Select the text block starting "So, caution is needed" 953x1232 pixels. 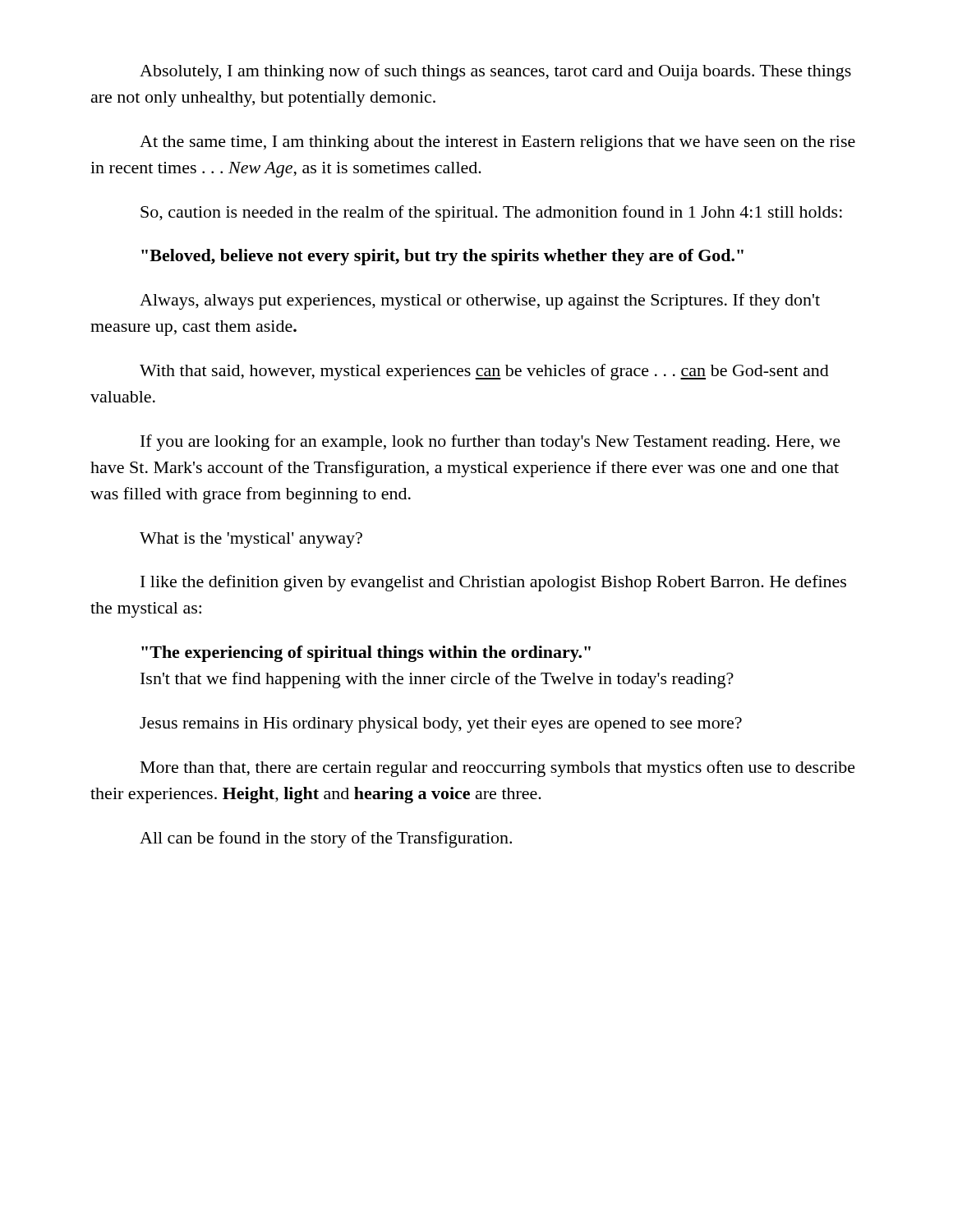click(x=491, y=211)
